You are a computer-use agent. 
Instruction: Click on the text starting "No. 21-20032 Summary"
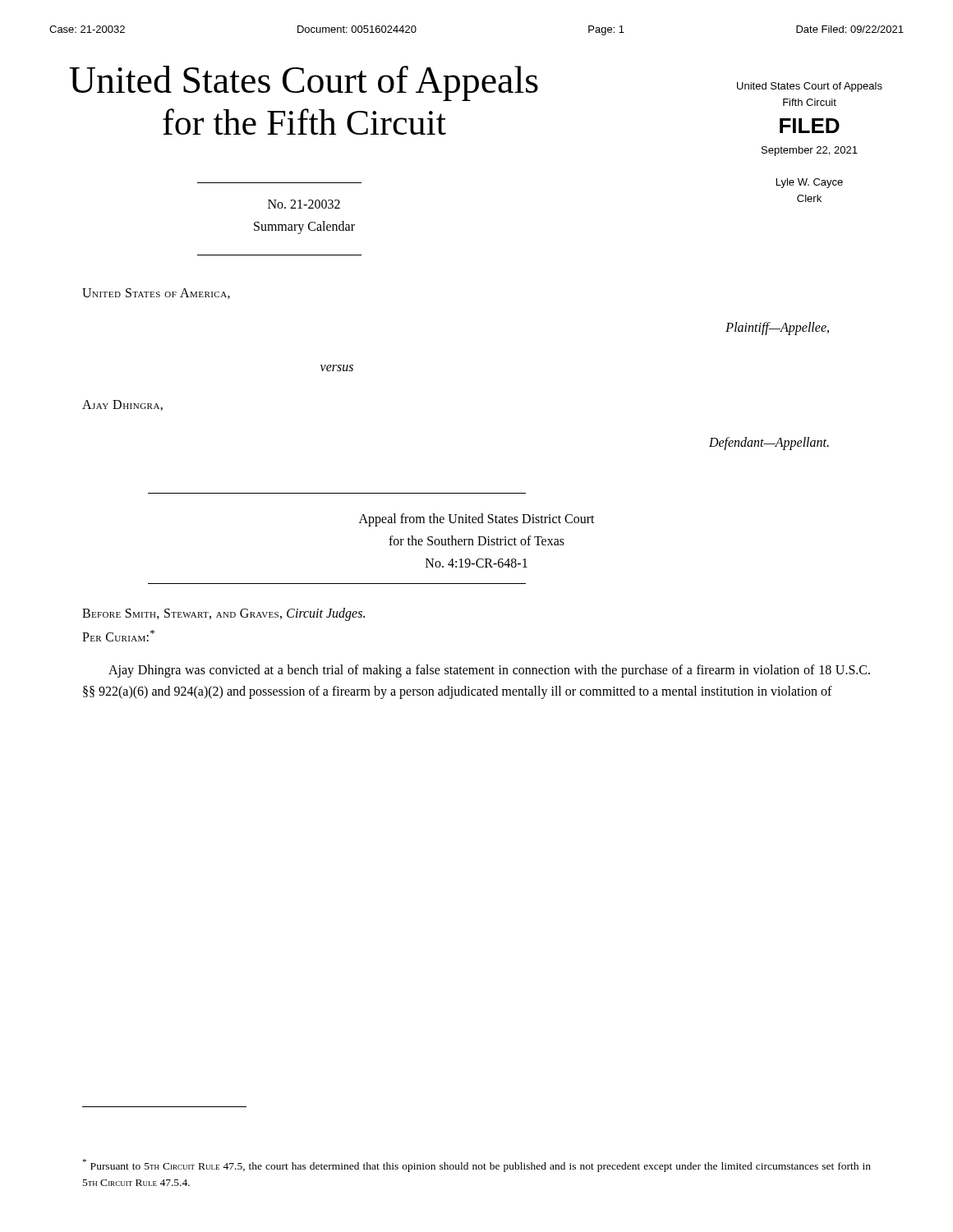(304, 215)
